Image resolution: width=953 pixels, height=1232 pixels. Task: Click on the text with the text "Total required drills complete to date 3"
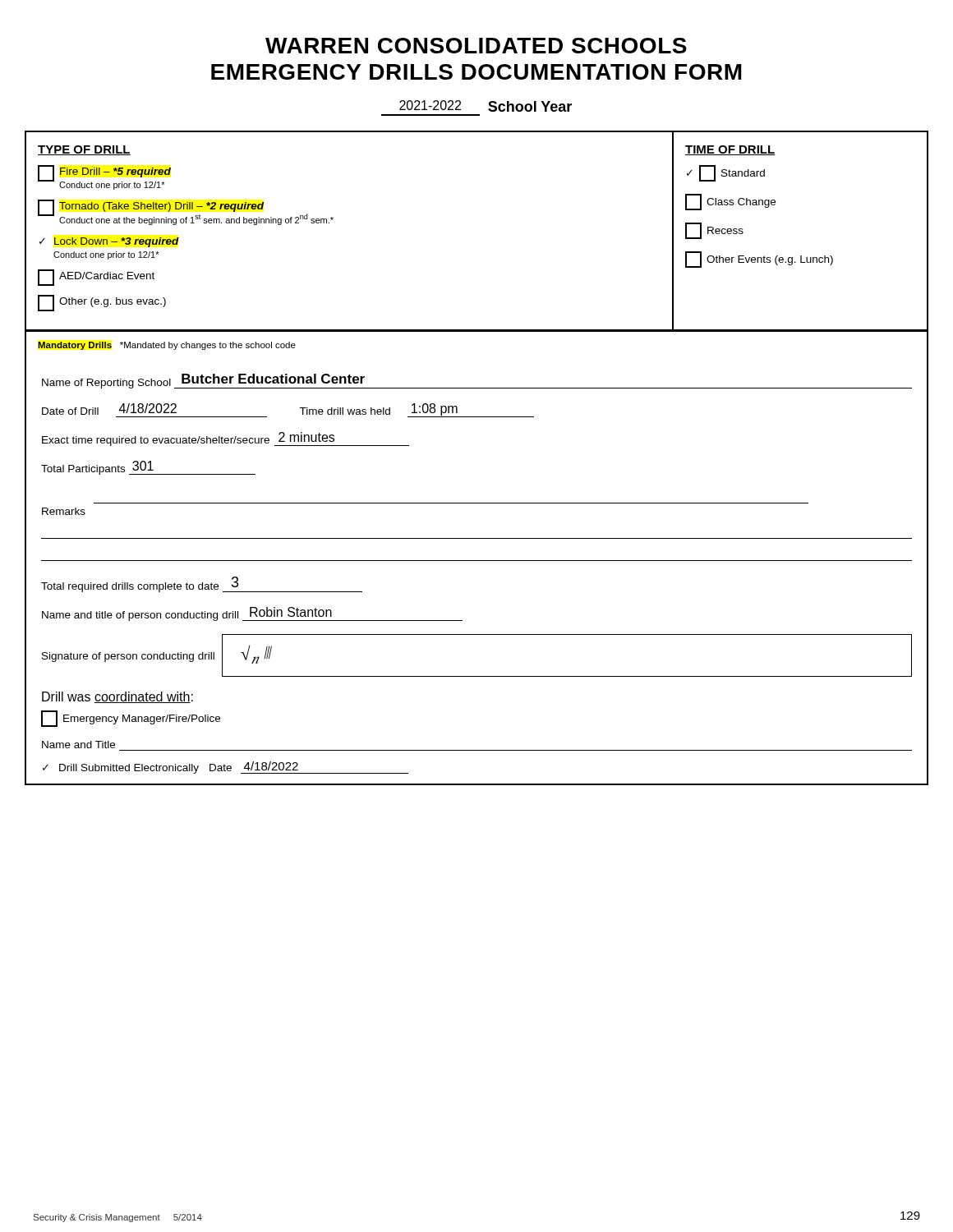pos(202,583)
